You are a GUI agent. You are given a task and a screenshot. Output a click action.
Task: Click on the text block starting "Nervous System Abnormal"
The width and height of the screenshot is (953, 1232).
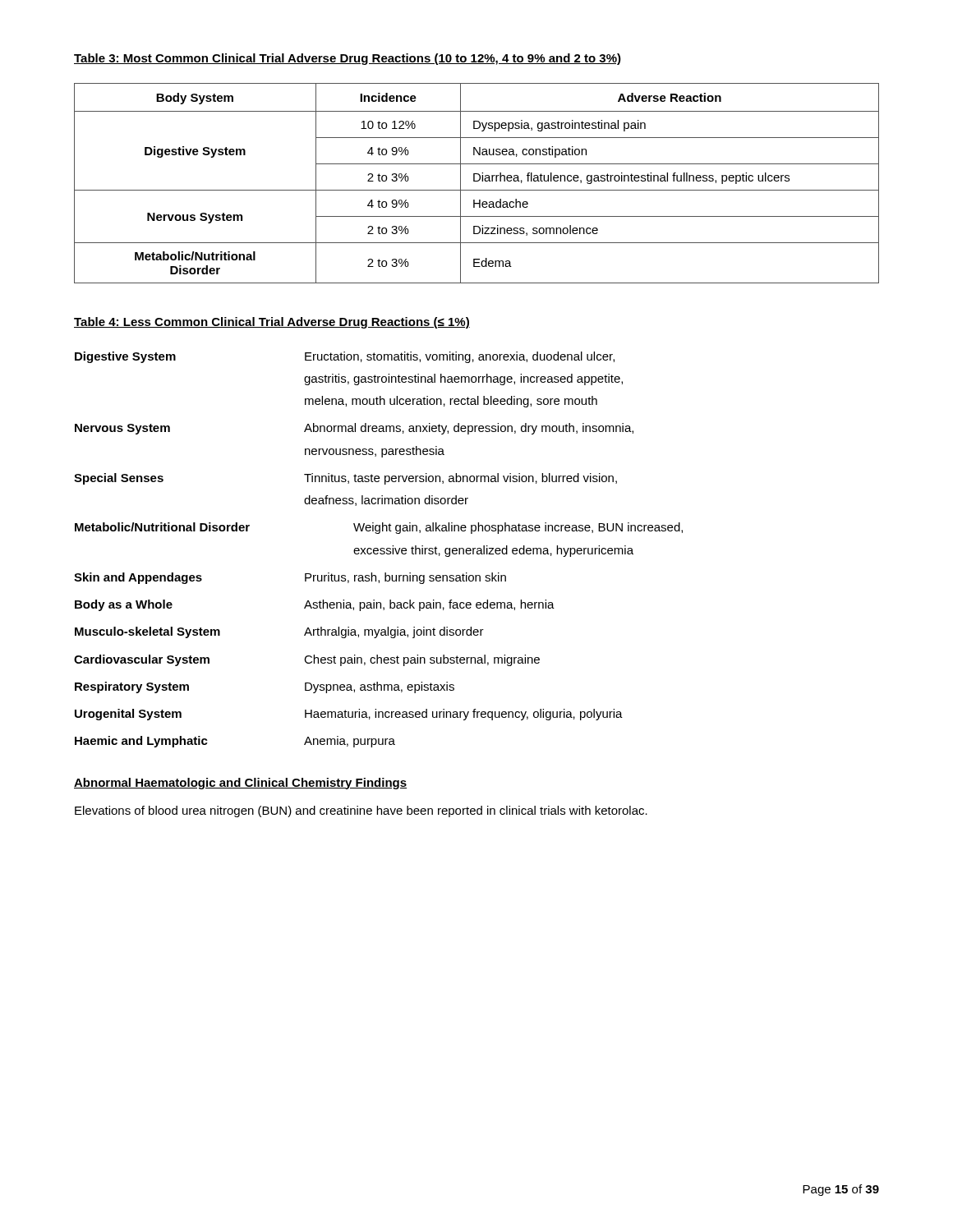(476, 428)
